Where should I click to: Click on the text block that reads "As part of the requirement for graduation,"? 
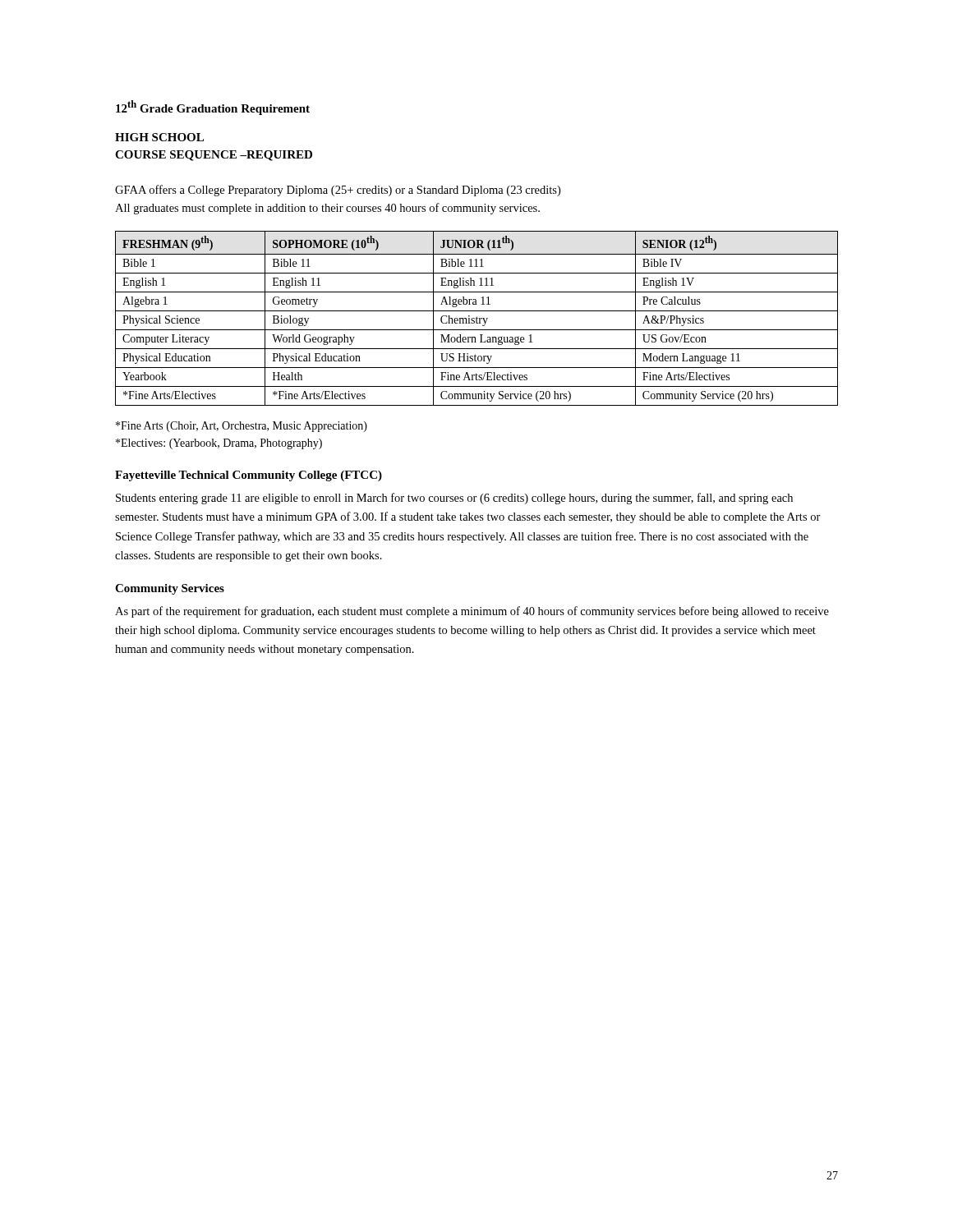pyautogui.click(x=472, y=630)
